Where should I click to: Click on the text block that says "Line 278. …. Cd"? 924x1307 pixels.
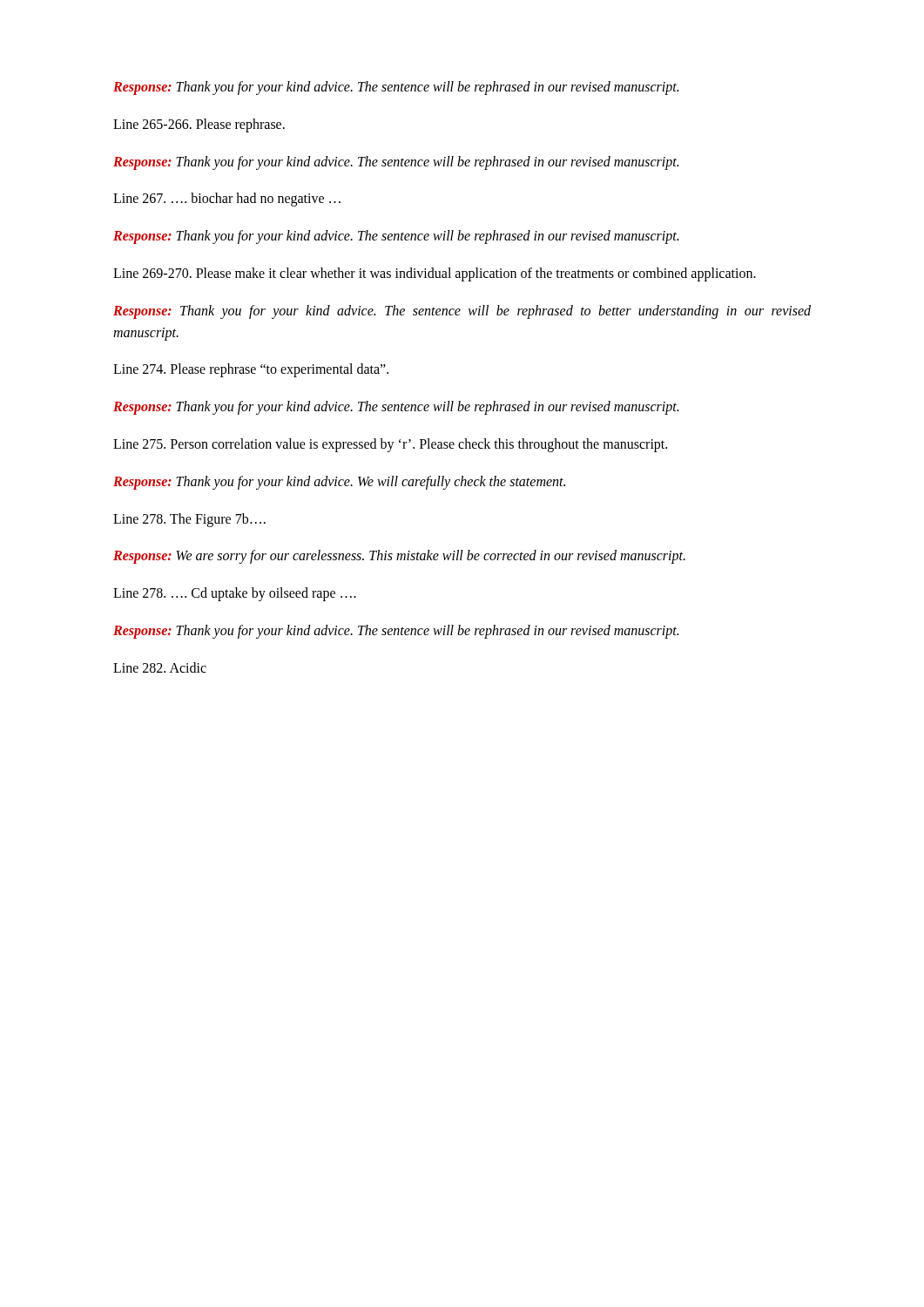tap(235, 594)
